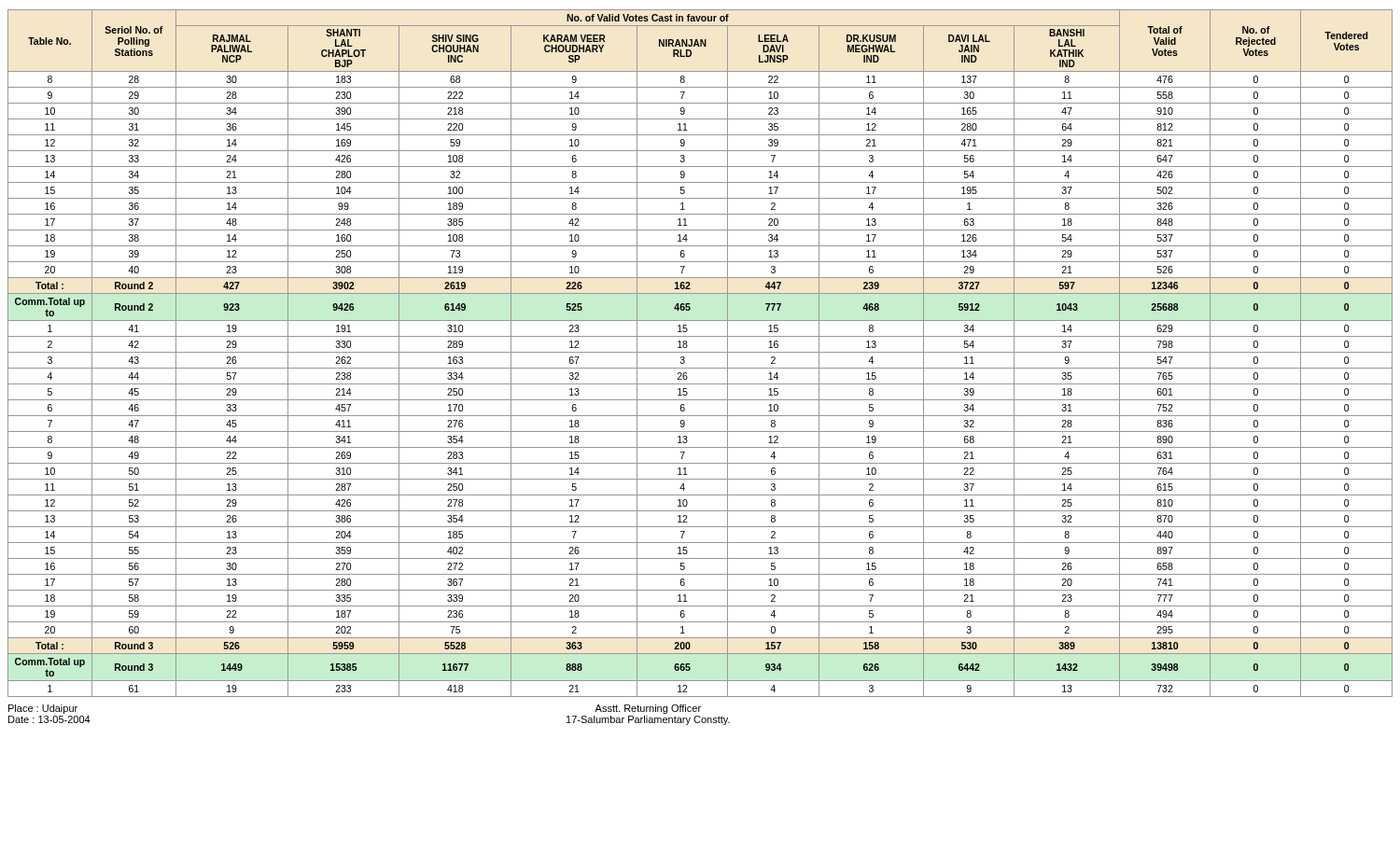The height and width of the screenshot is (850, 1400).
Task: Locate the table with the text "LEELA DAVI LJNSP"
Action: (x=700, y=353)
